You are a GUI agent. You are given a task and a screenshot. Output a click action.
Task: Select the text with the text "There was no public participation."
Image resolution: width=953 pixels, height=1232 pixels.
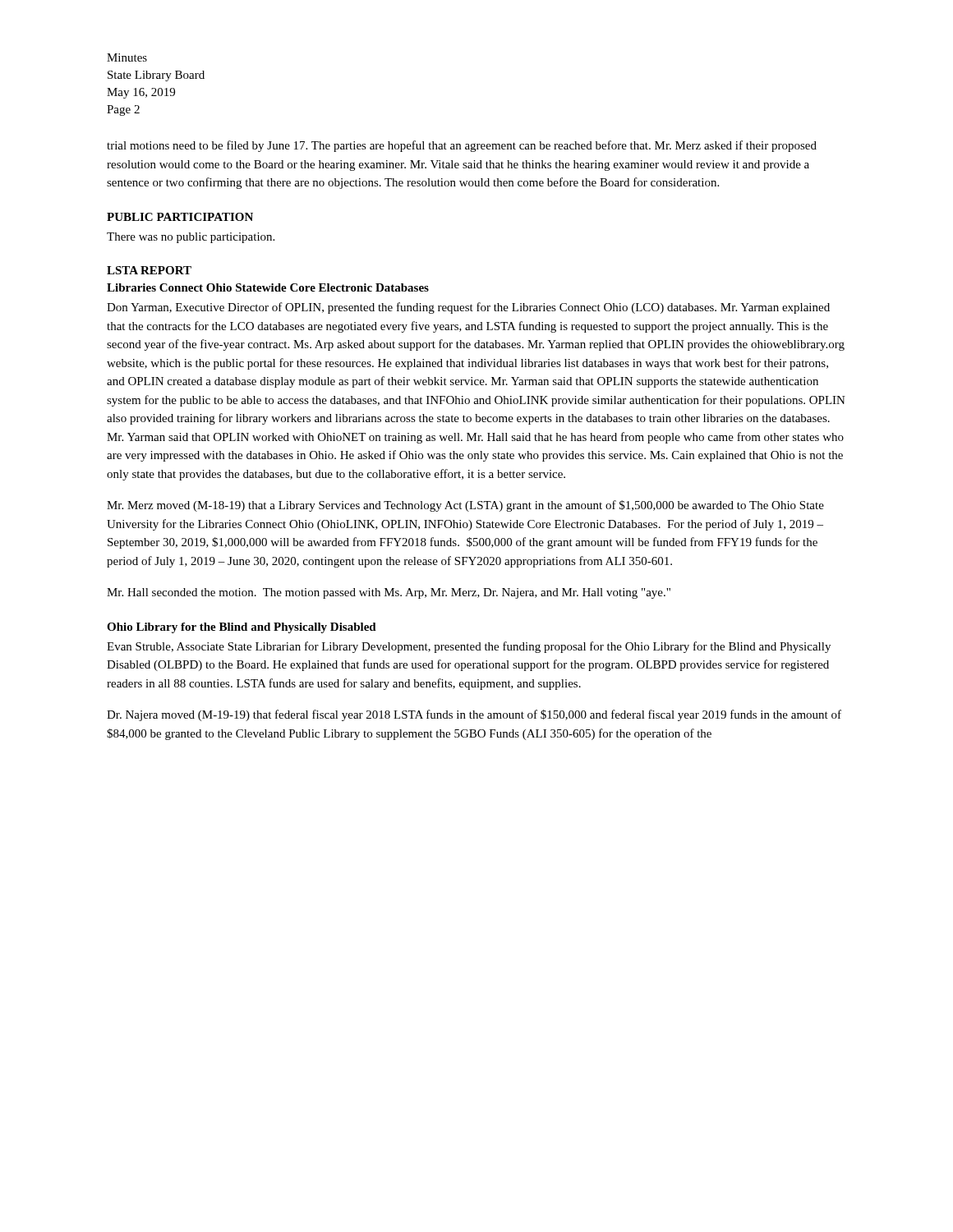pyautogui.click(x=191, y=236)
